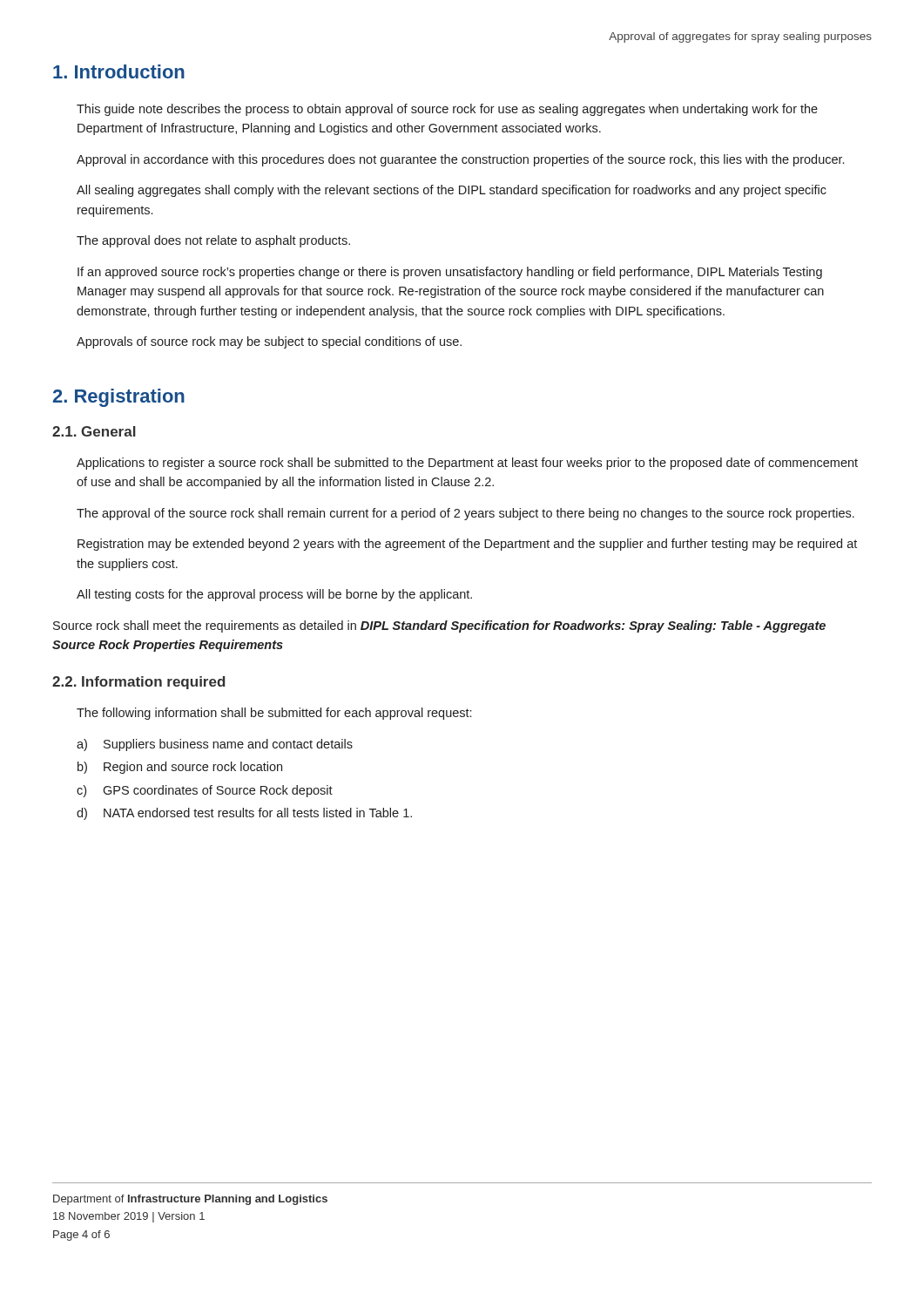Image resolution: width=924 pixels, height=1307 pixels.
Task: Locate the block of text that opens with "Registration may be"
Action: (x=467, y=554)
